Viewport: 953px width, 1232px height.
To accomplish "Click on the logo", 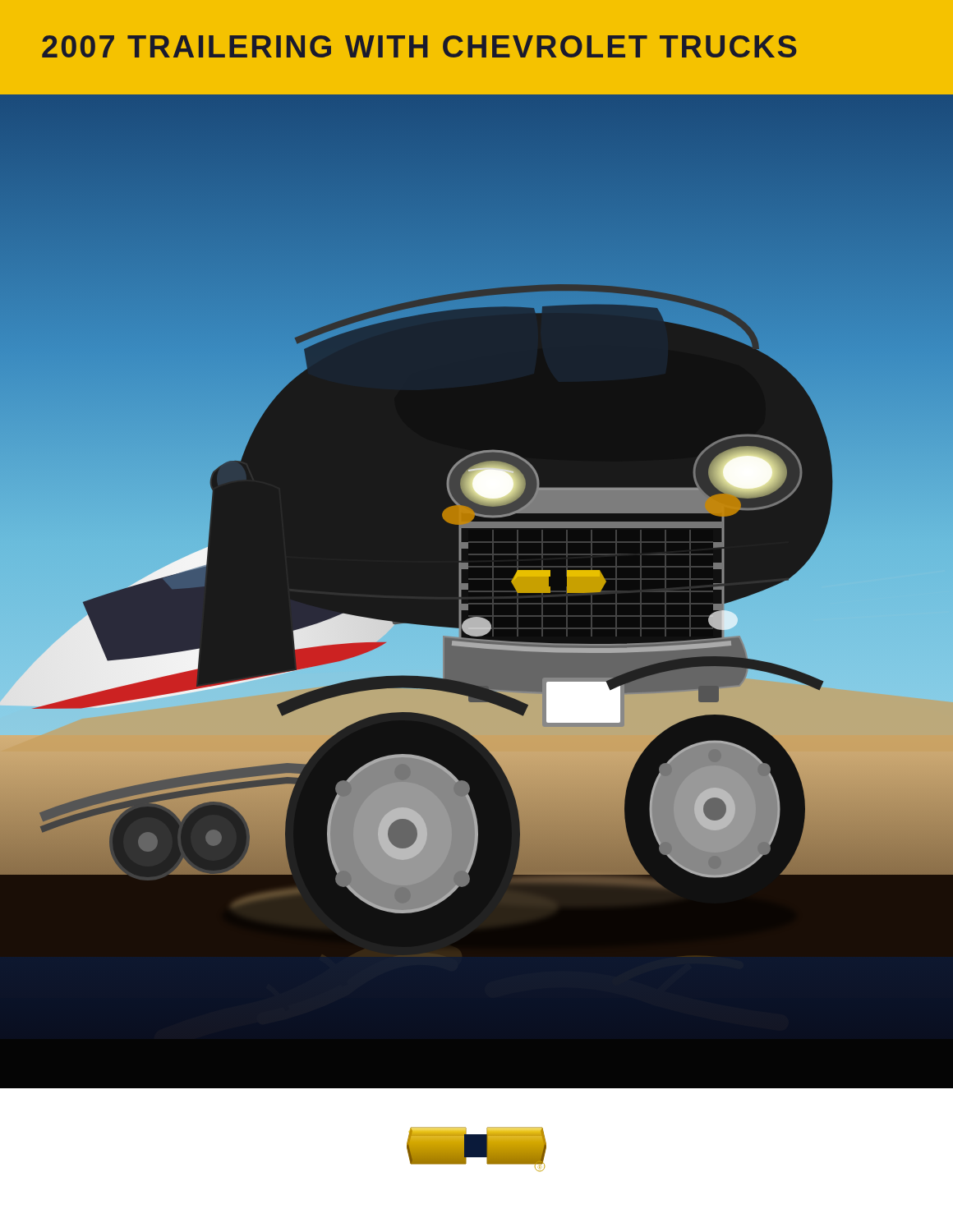I will pos(476,1146).
